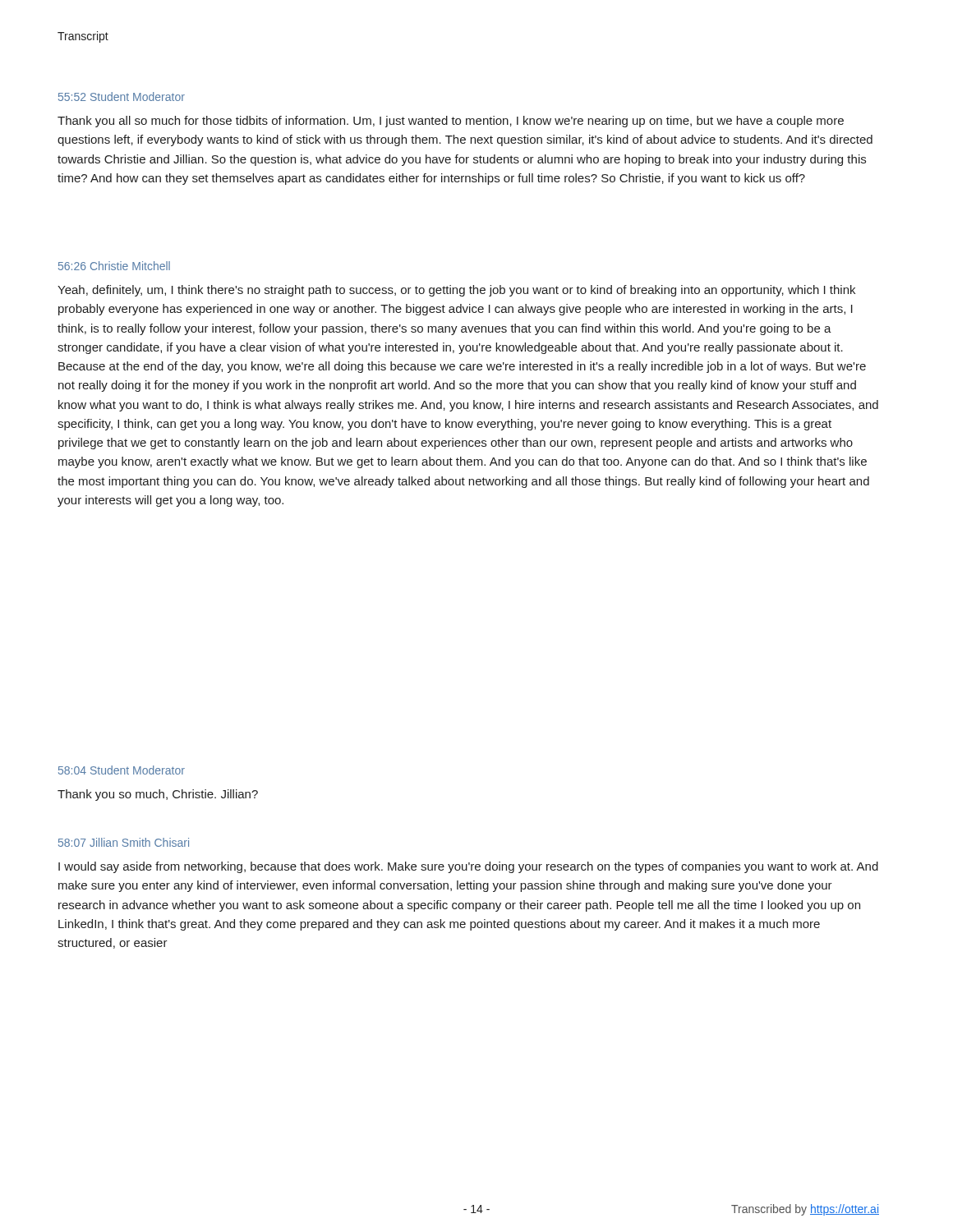The height and width of the screenshot is (1232, 953).
Task: Select the text block that reads "Yeah, definitely, um, I think there's no"
Action: (x=468, y=395)
